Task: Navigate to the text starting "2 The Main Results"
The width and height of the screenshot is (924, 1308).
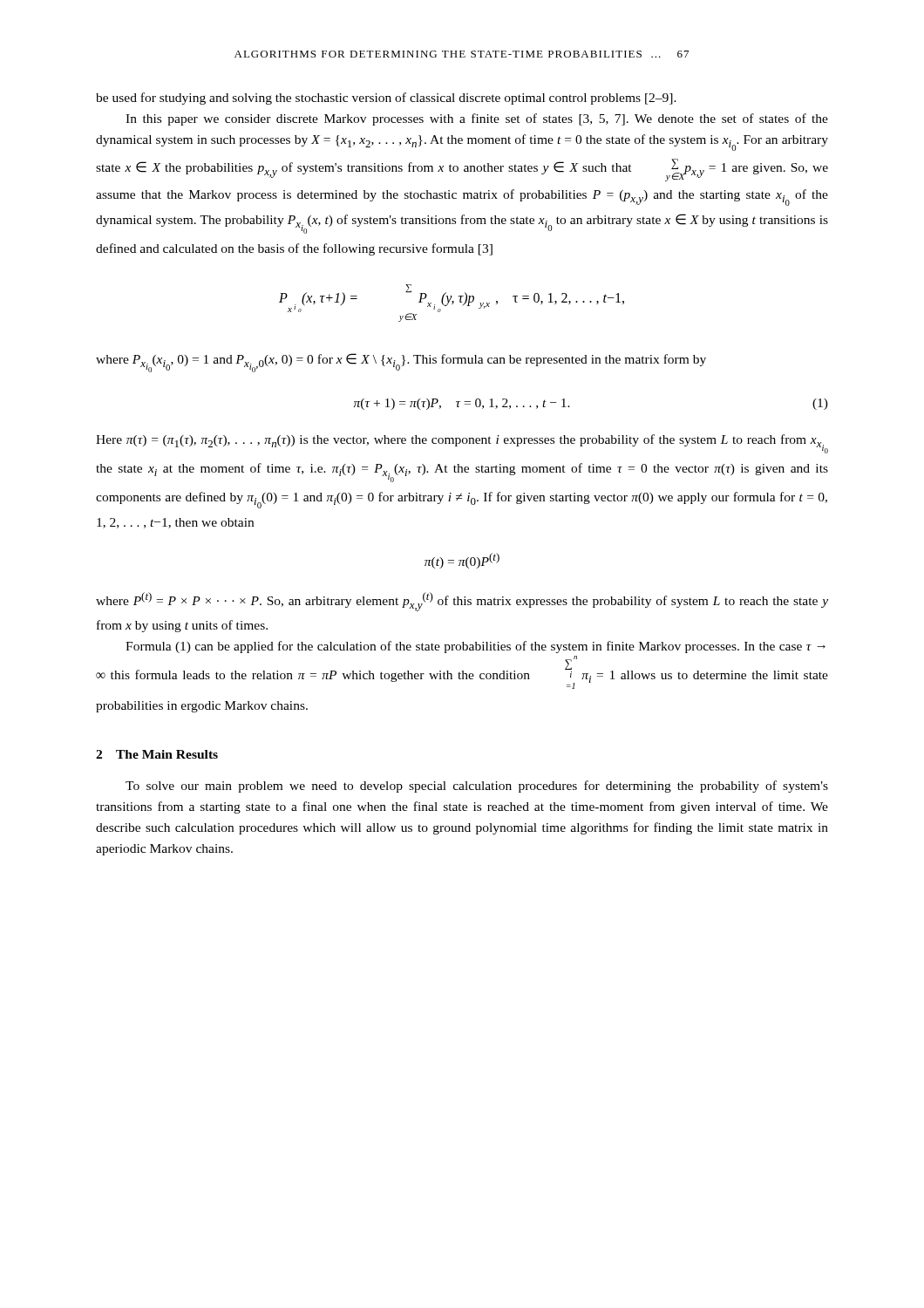Action: [157, 754]
